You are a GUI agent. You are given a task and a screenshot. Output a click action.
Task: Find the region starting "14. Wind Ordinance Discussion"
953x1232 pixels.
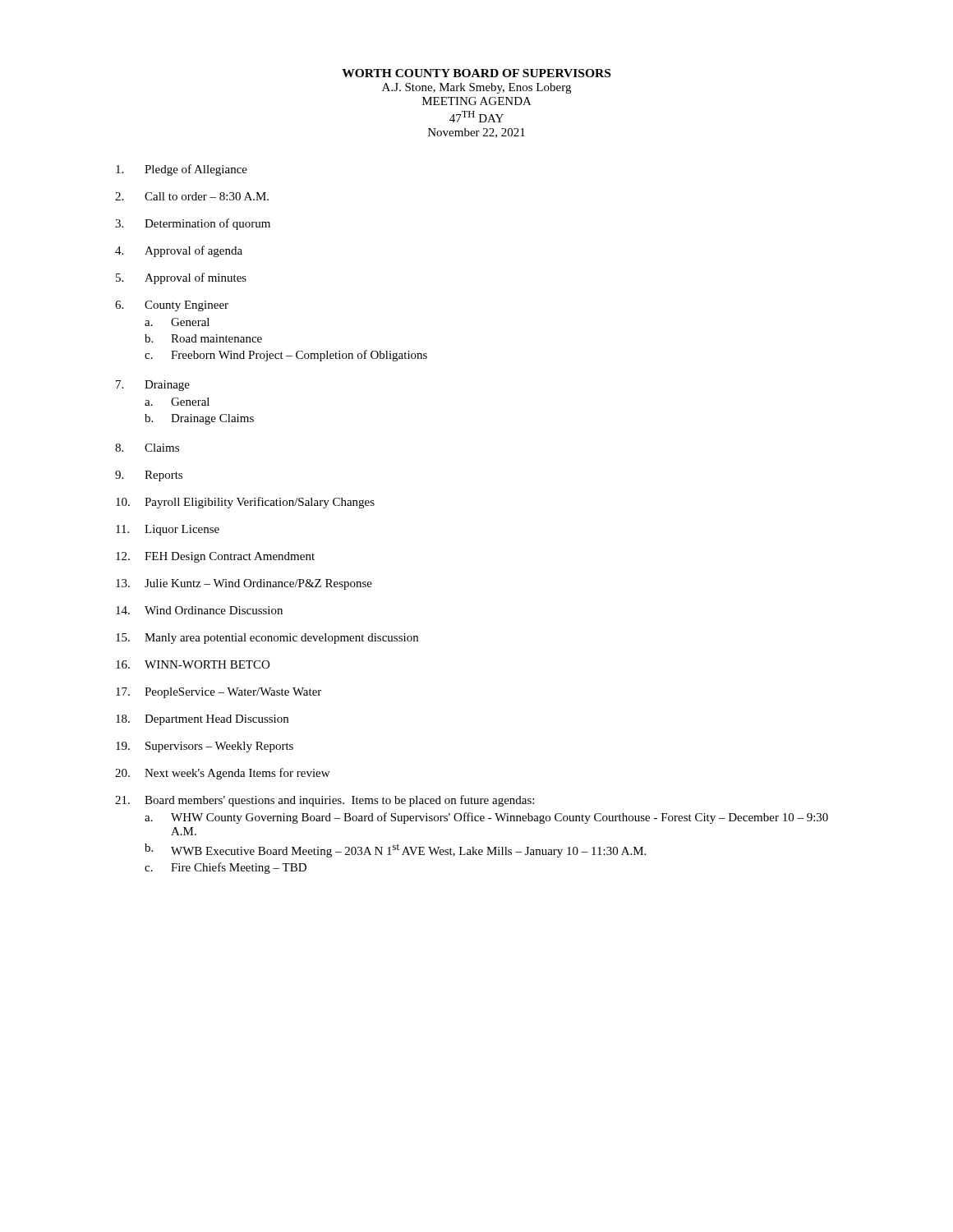tap(199, 610)
